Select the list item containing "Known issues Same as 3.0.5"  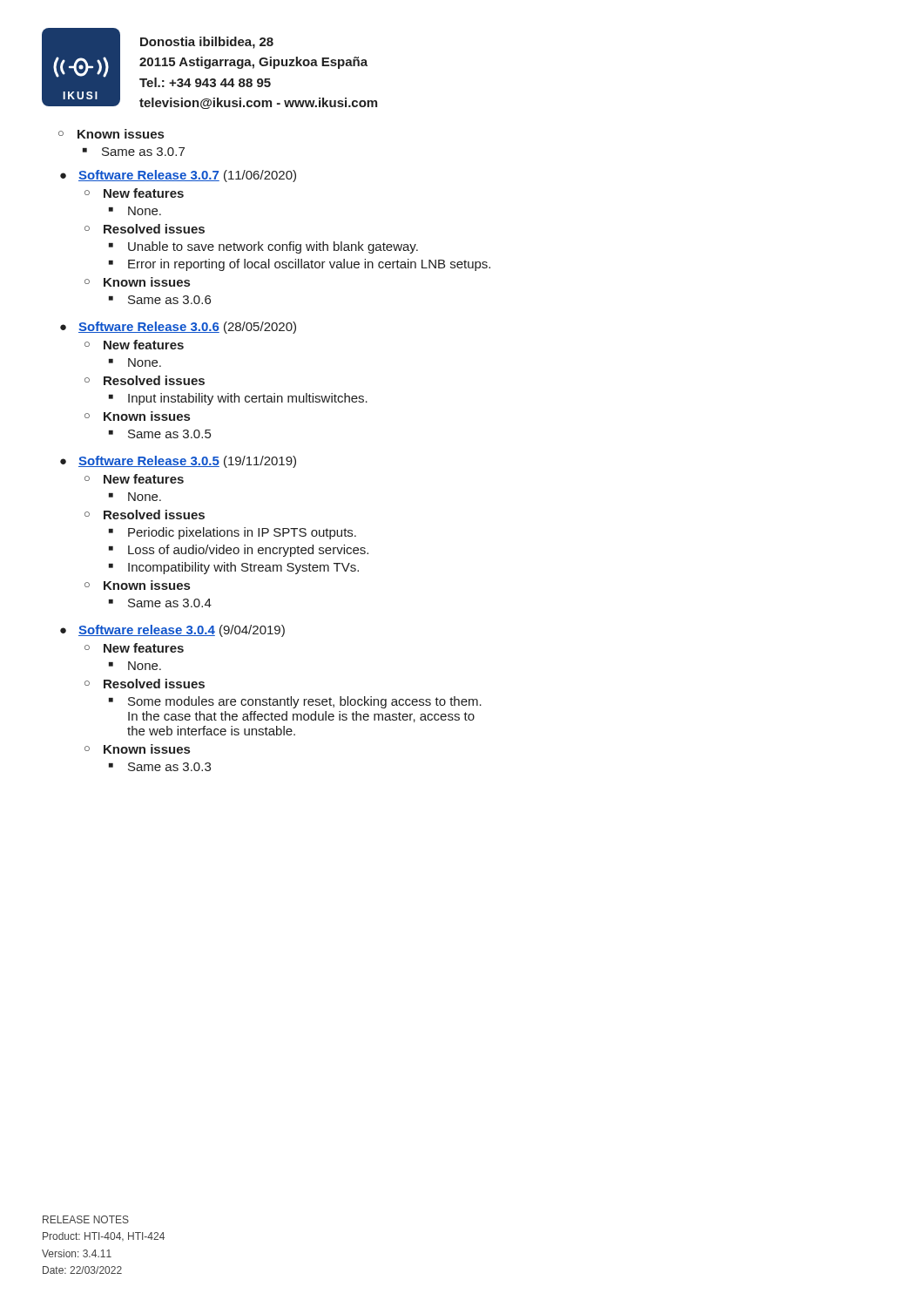[147, 416]
